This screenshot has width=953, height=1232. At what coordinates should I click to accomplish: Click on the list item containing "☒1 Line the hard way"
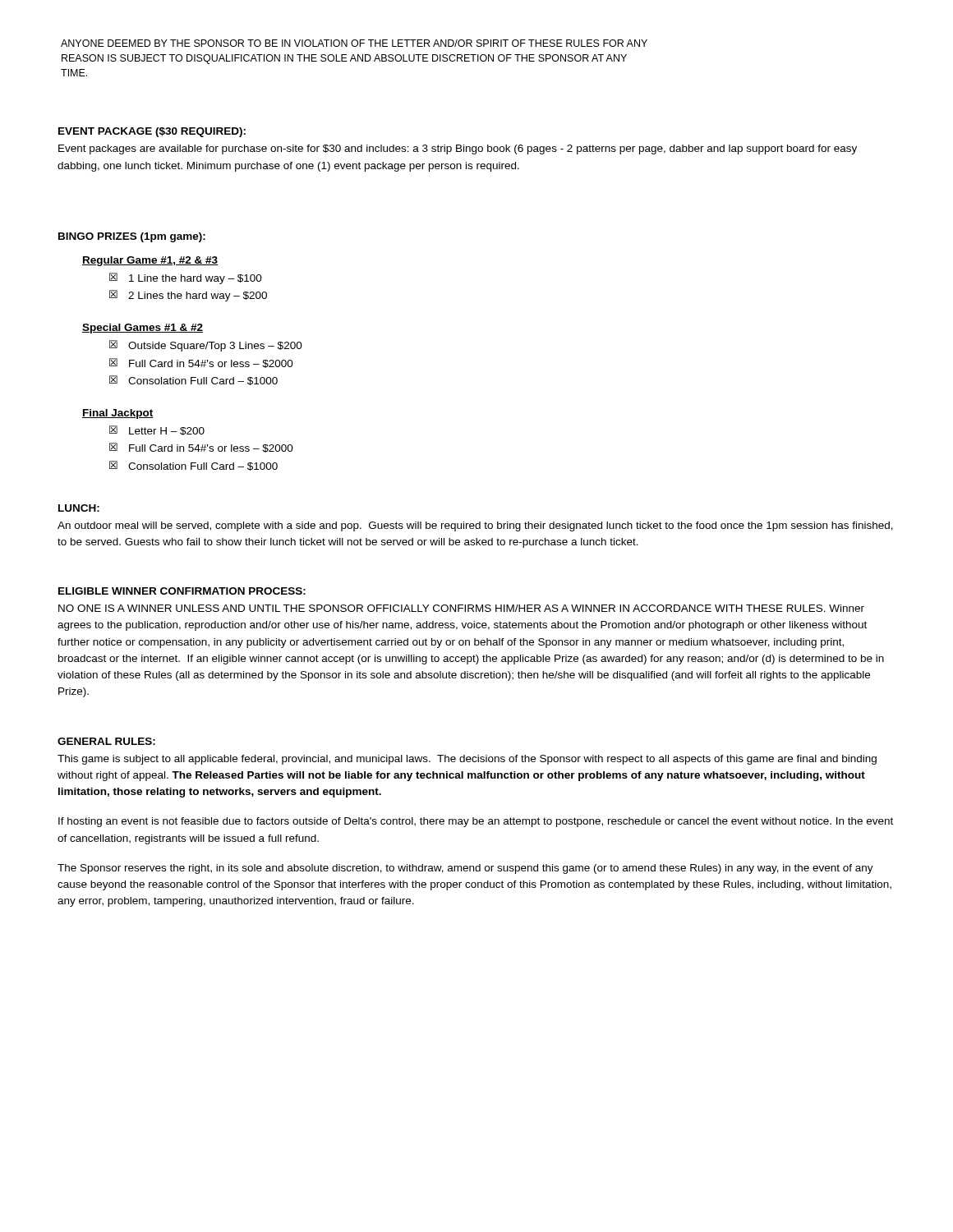185,278
